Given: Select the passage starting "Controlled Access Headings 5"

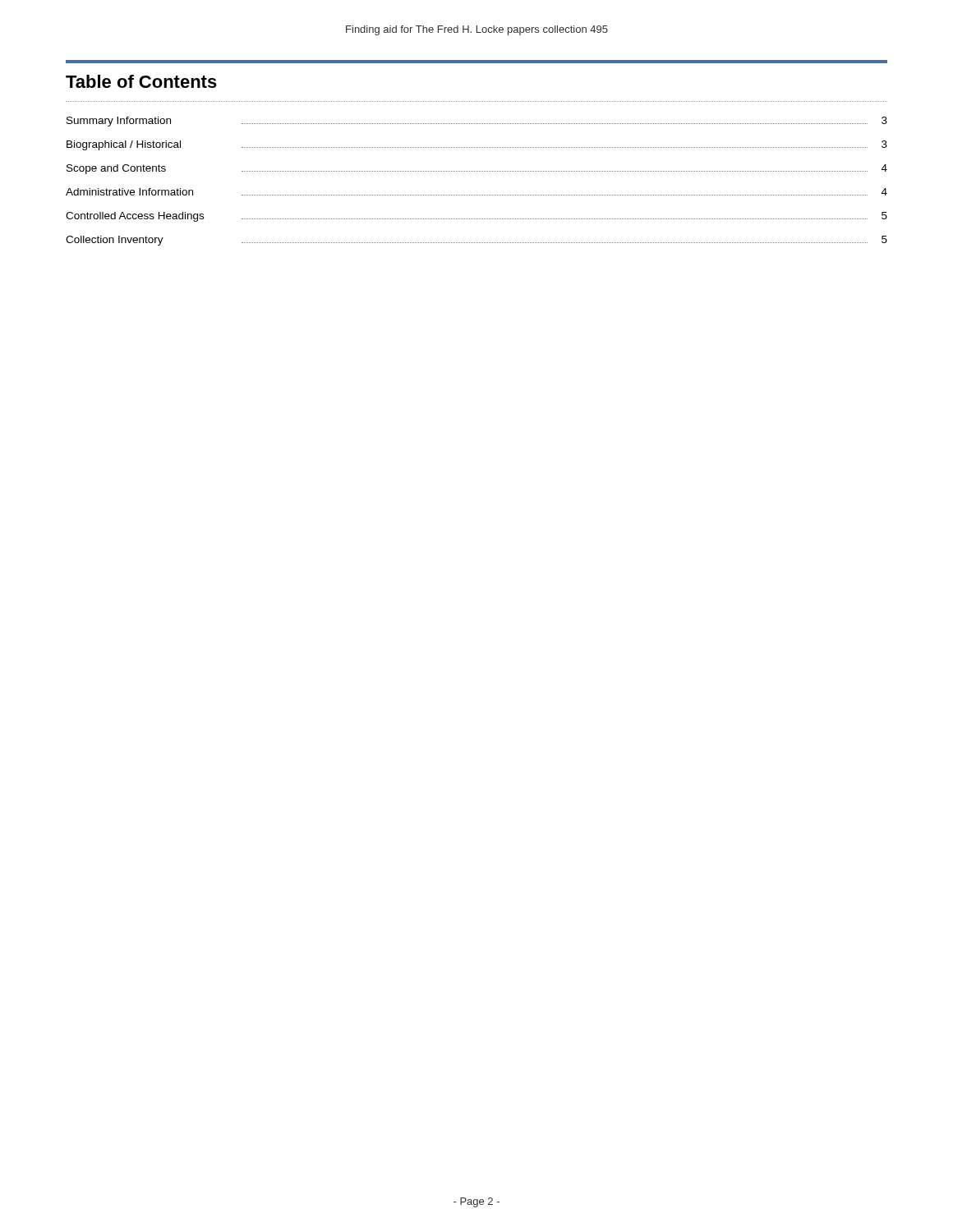Looking at the screenshot, I should click(476, 216).
